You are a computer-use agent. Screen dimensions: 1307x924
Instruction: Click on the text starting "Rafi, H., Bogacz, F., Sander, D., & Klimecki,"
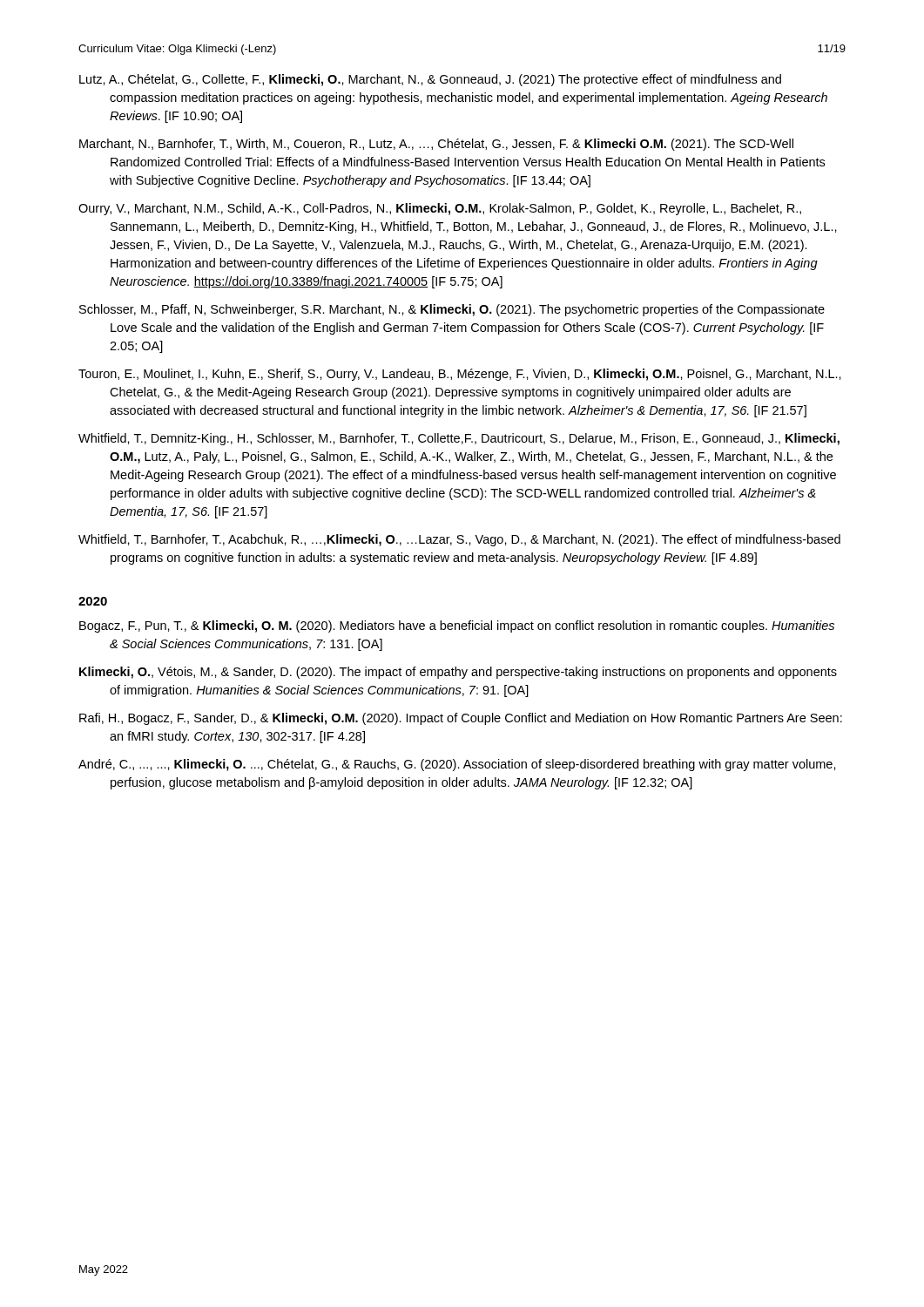coord(461,728)
